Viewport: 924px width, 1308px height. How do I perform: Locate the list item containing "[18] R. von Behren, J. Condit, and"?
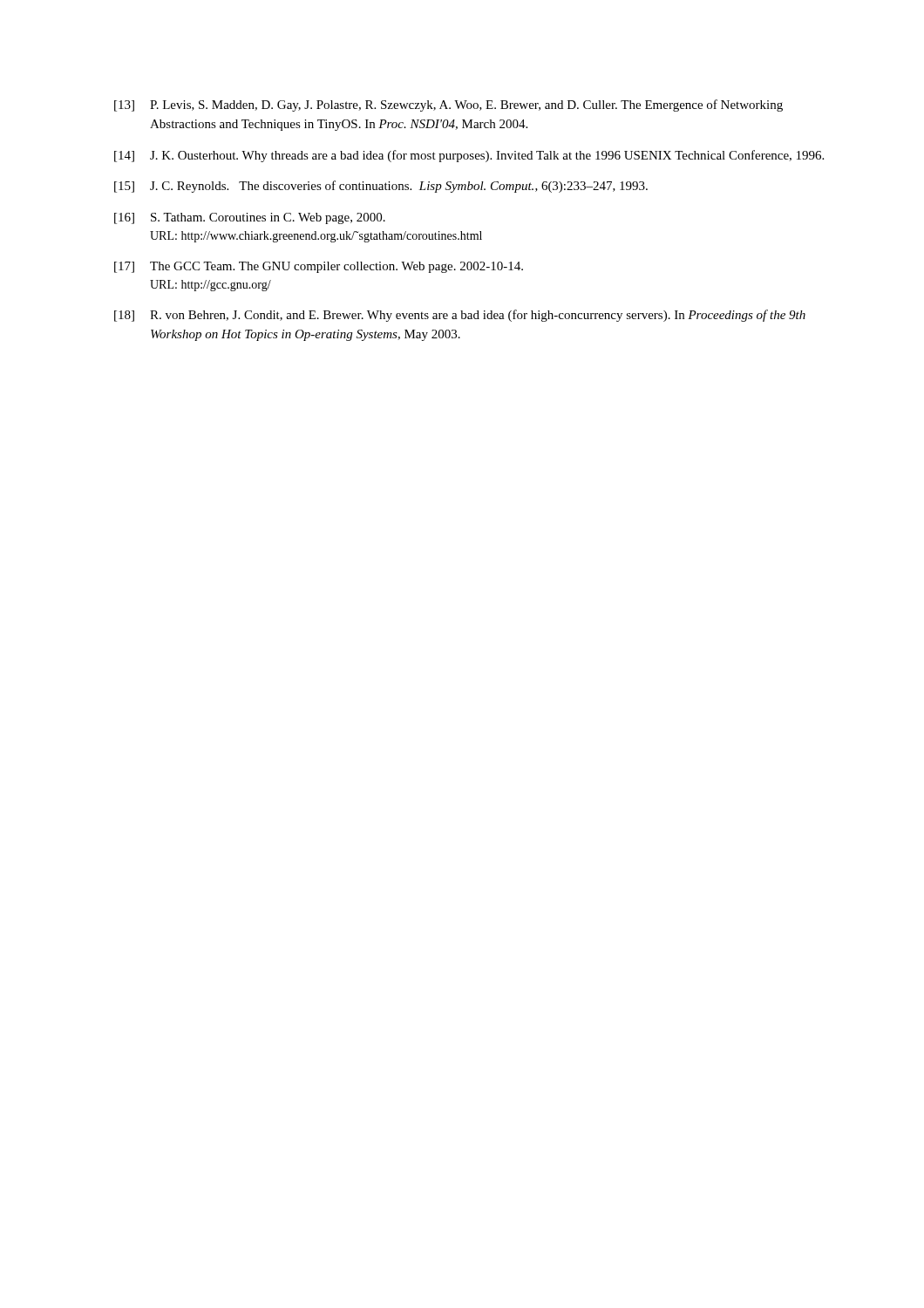point(475,325)
